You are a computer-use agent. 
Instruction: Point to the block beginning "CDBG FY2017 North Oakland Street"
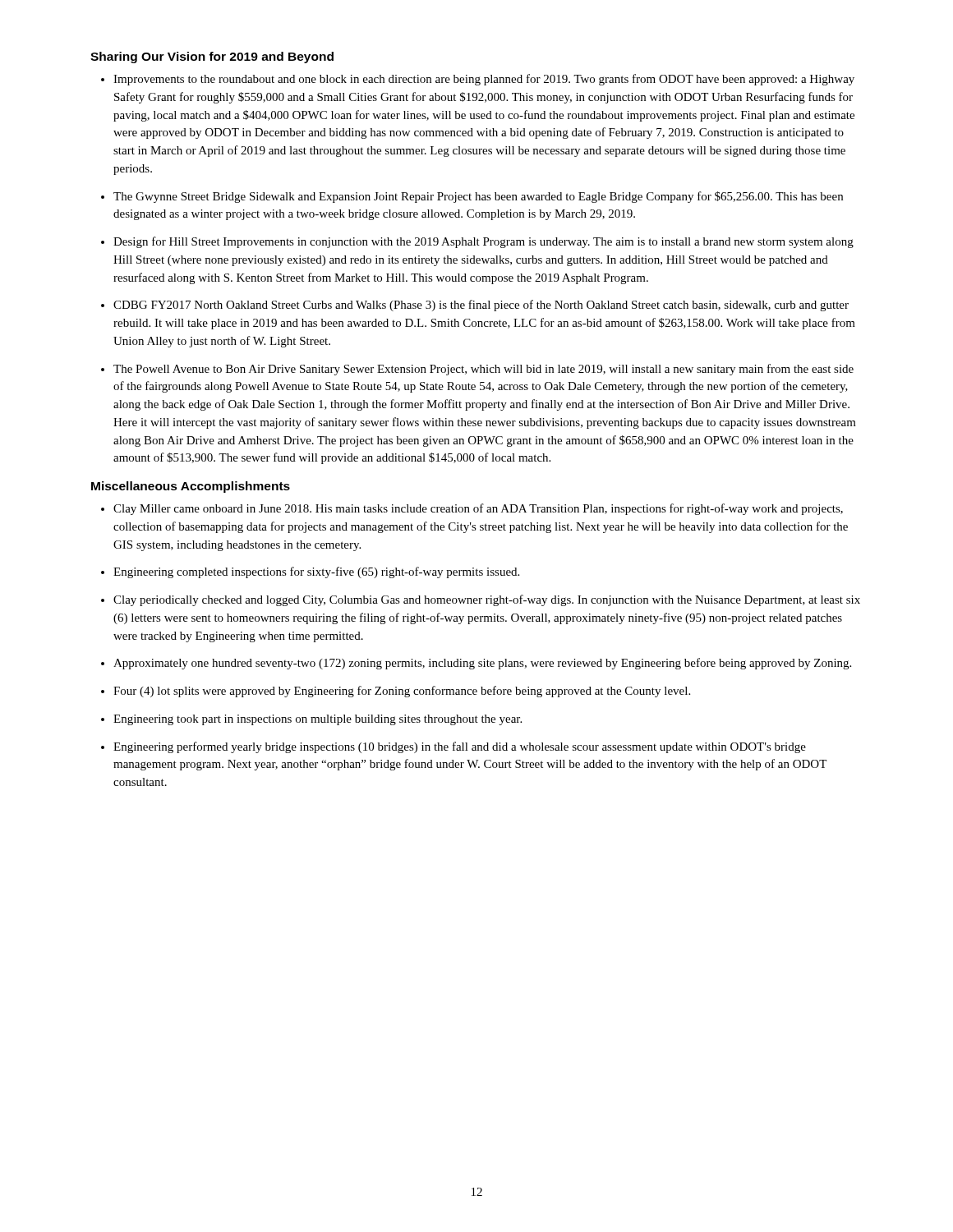476,323
